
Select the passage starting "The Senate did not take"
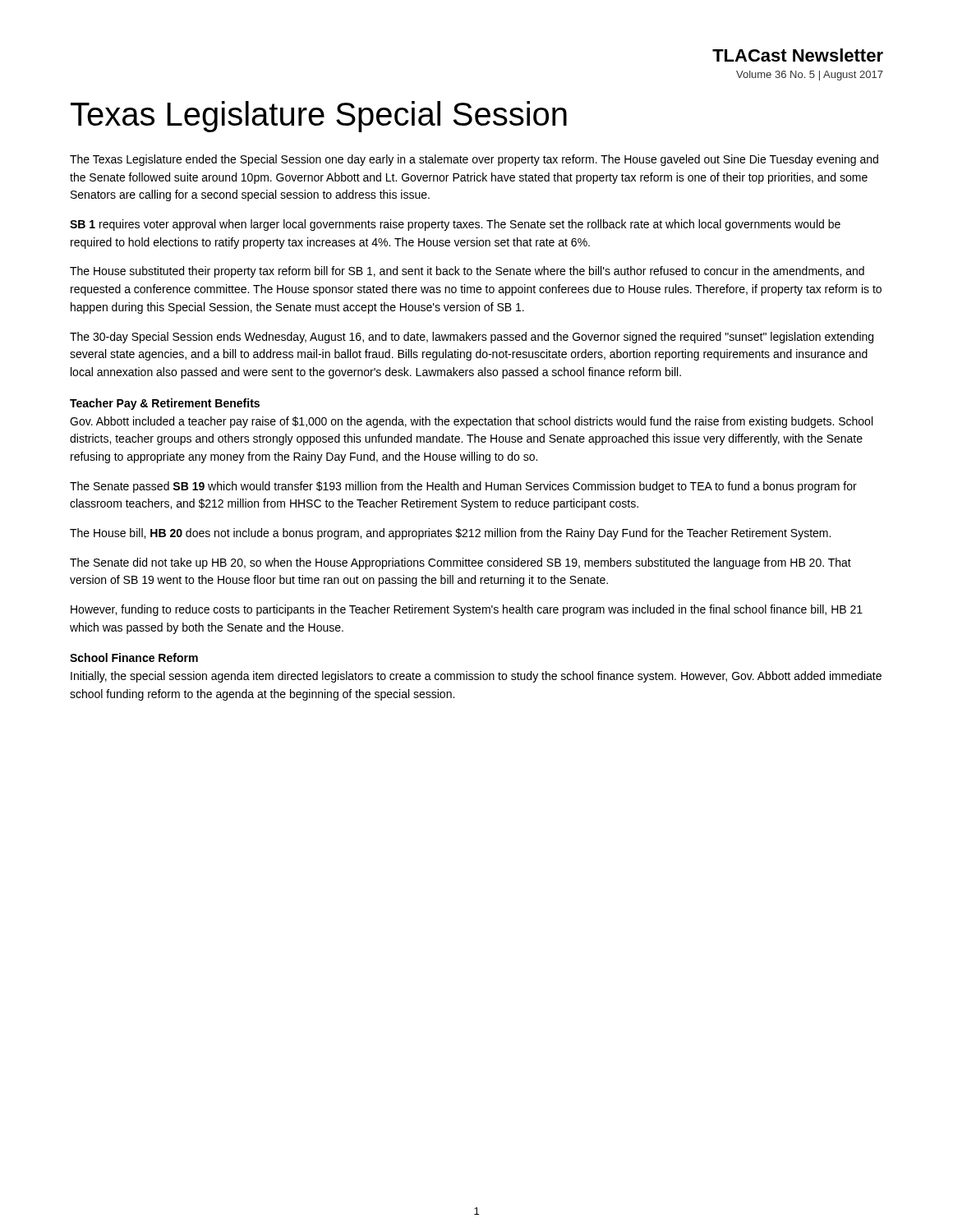click(460, 571)
